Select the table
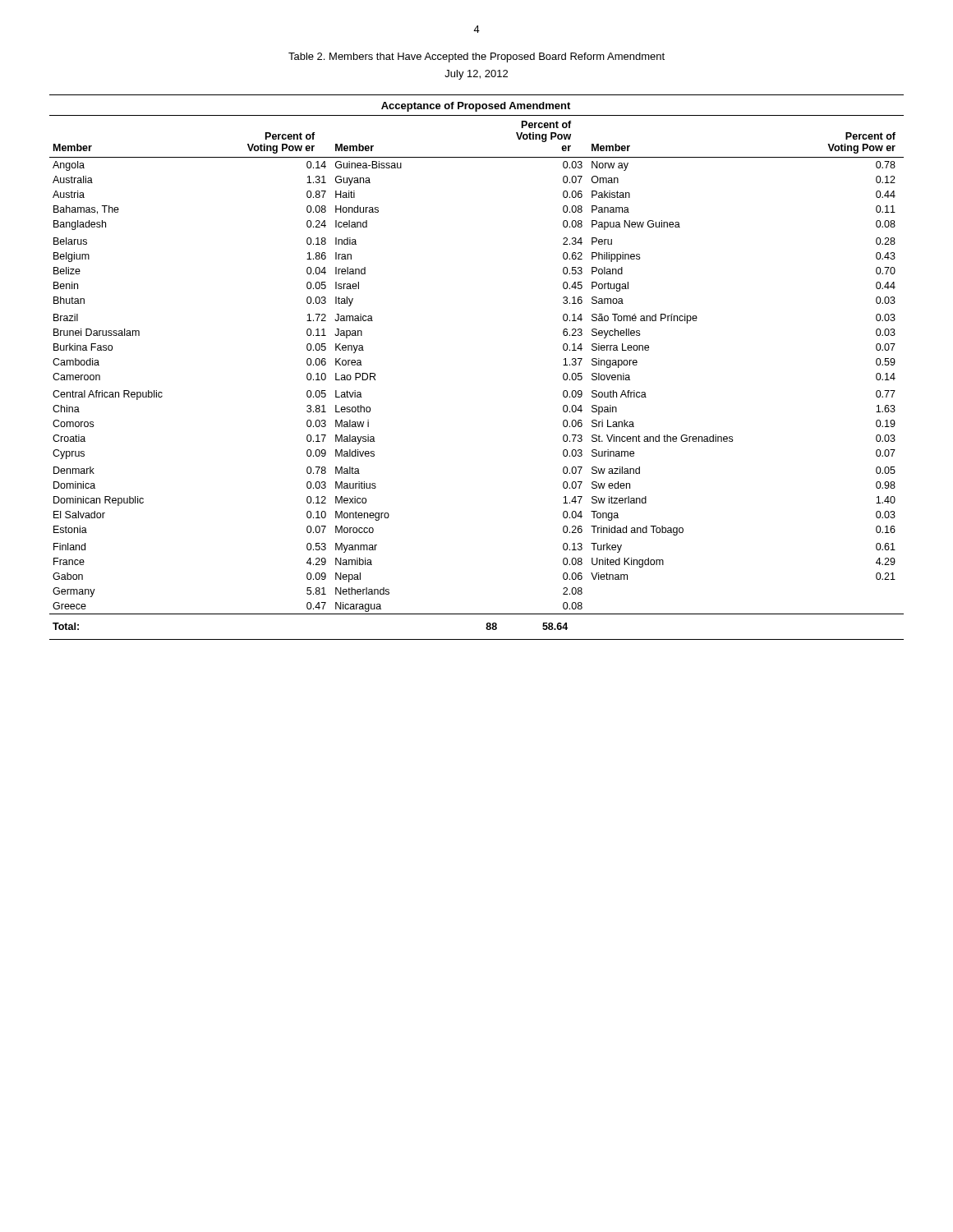Image resolution: width=953 pixels, height=1232 pixels. click(476, 367)
